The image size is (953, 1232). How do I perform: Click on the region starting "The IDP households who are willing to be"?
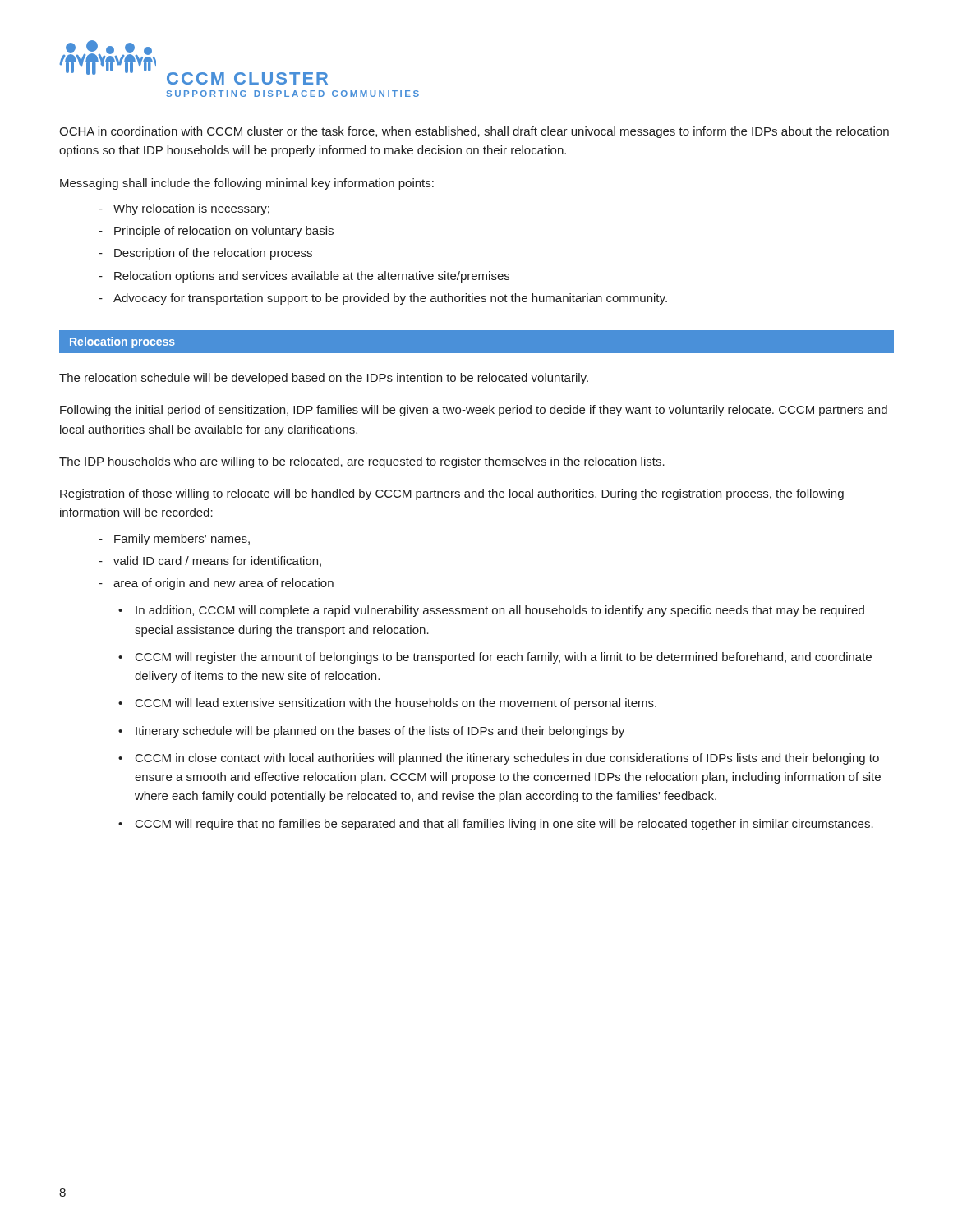coord(362,461)
